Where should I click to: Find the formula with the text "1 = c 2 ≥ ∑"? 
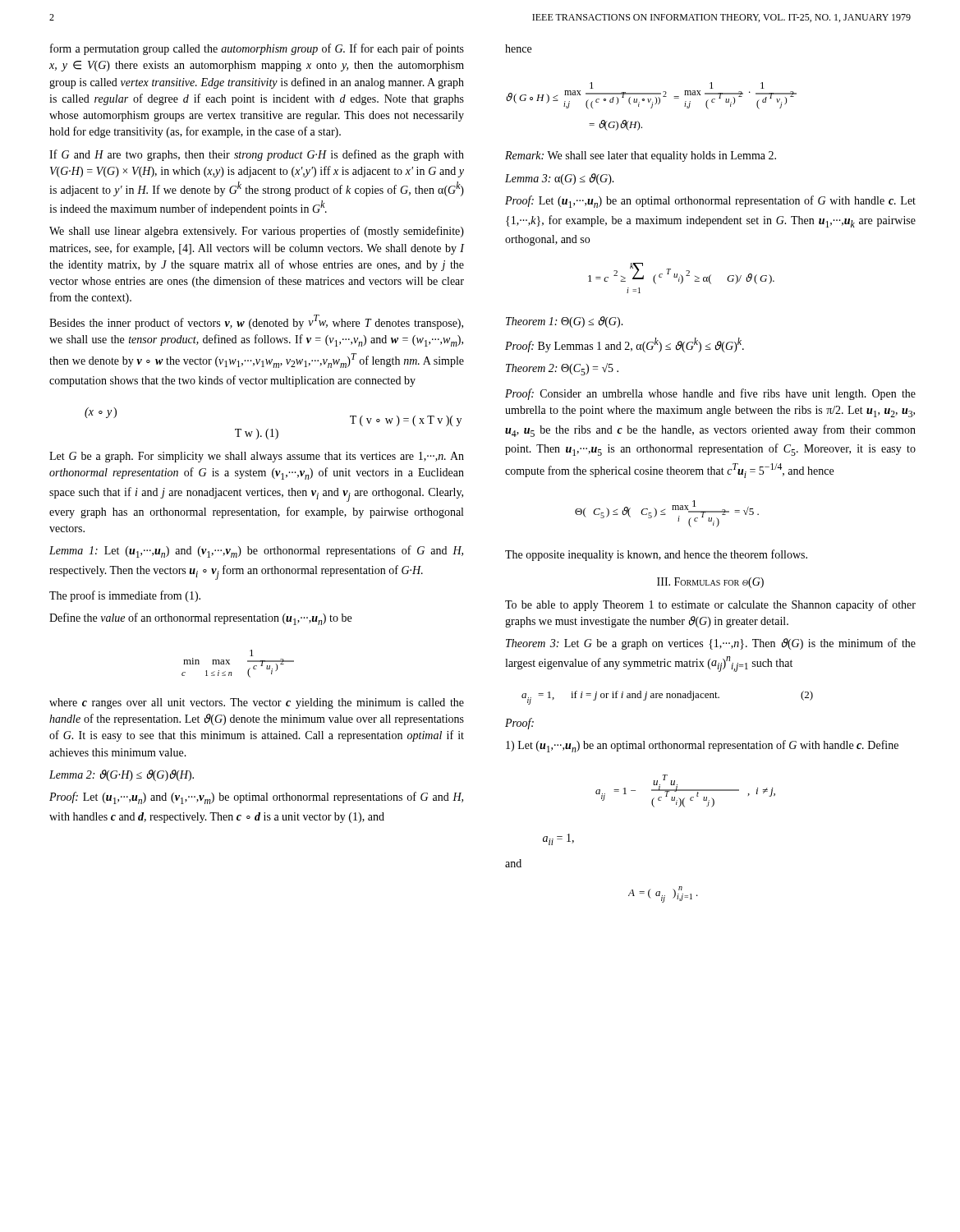(x=710, y=279)
